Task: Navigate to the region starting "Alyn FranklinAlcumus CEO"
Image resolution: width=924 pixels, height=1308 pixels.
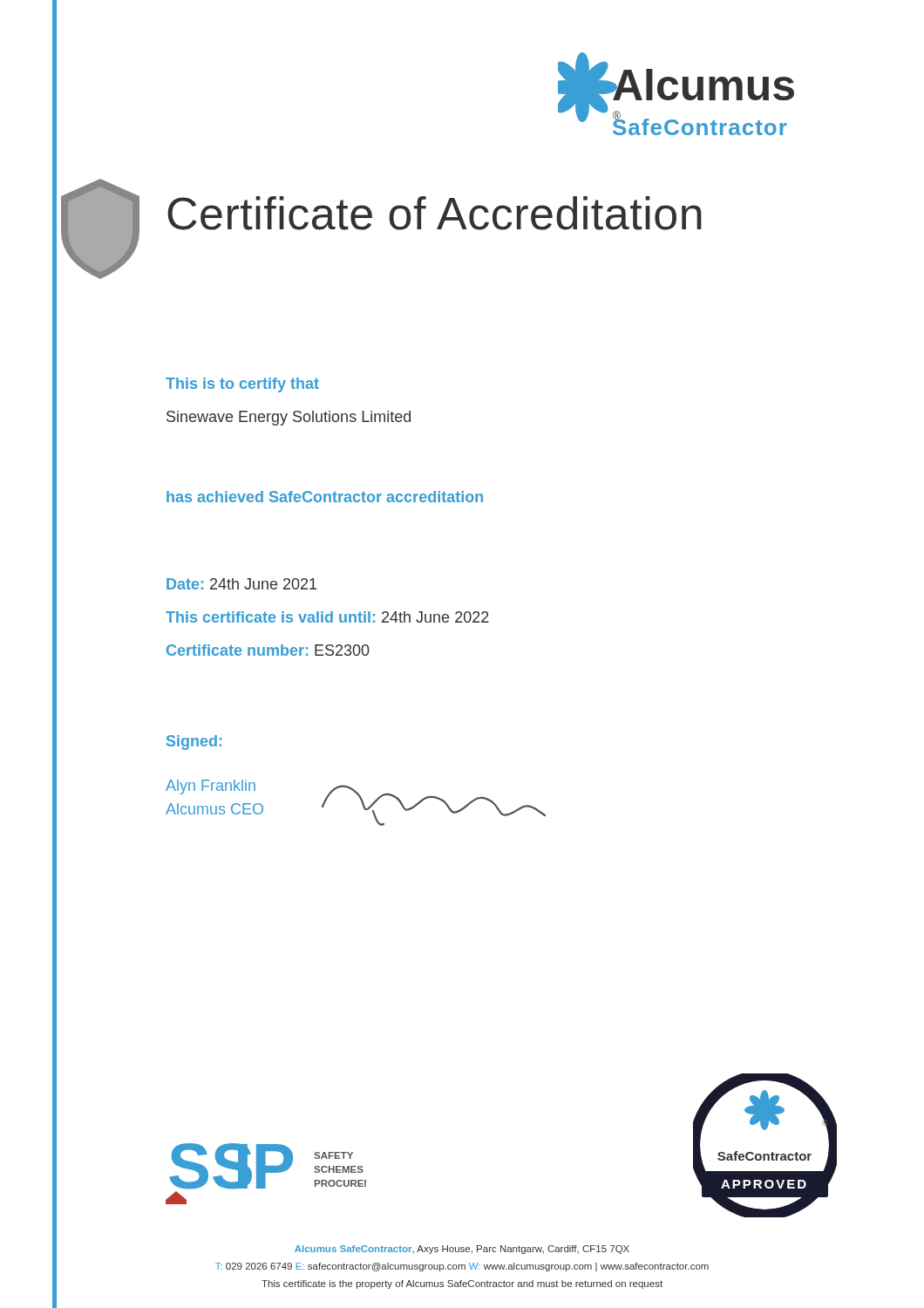Action: [215, 798]
